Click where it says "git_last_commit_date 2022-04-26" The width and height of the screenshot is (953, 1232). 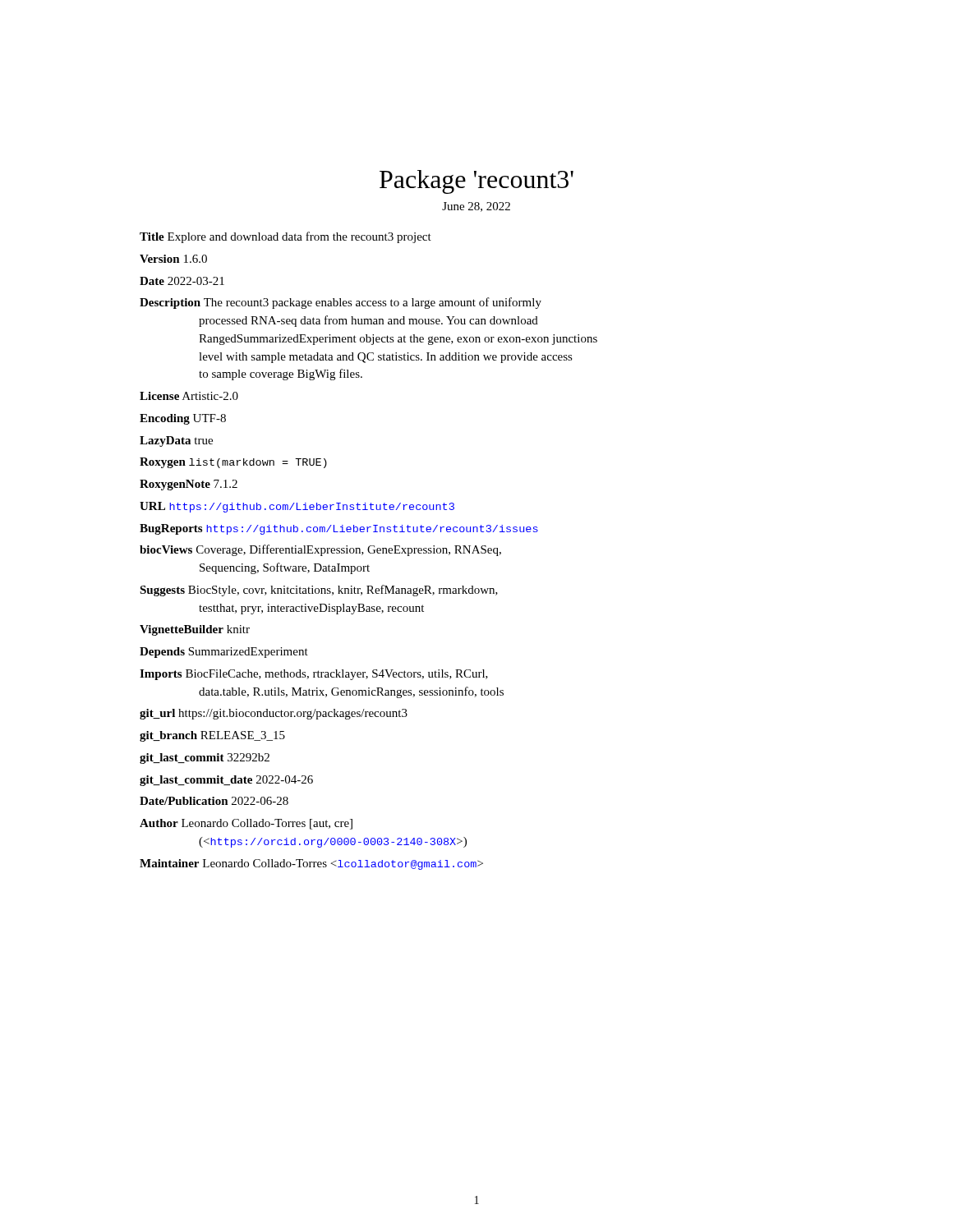226,779
